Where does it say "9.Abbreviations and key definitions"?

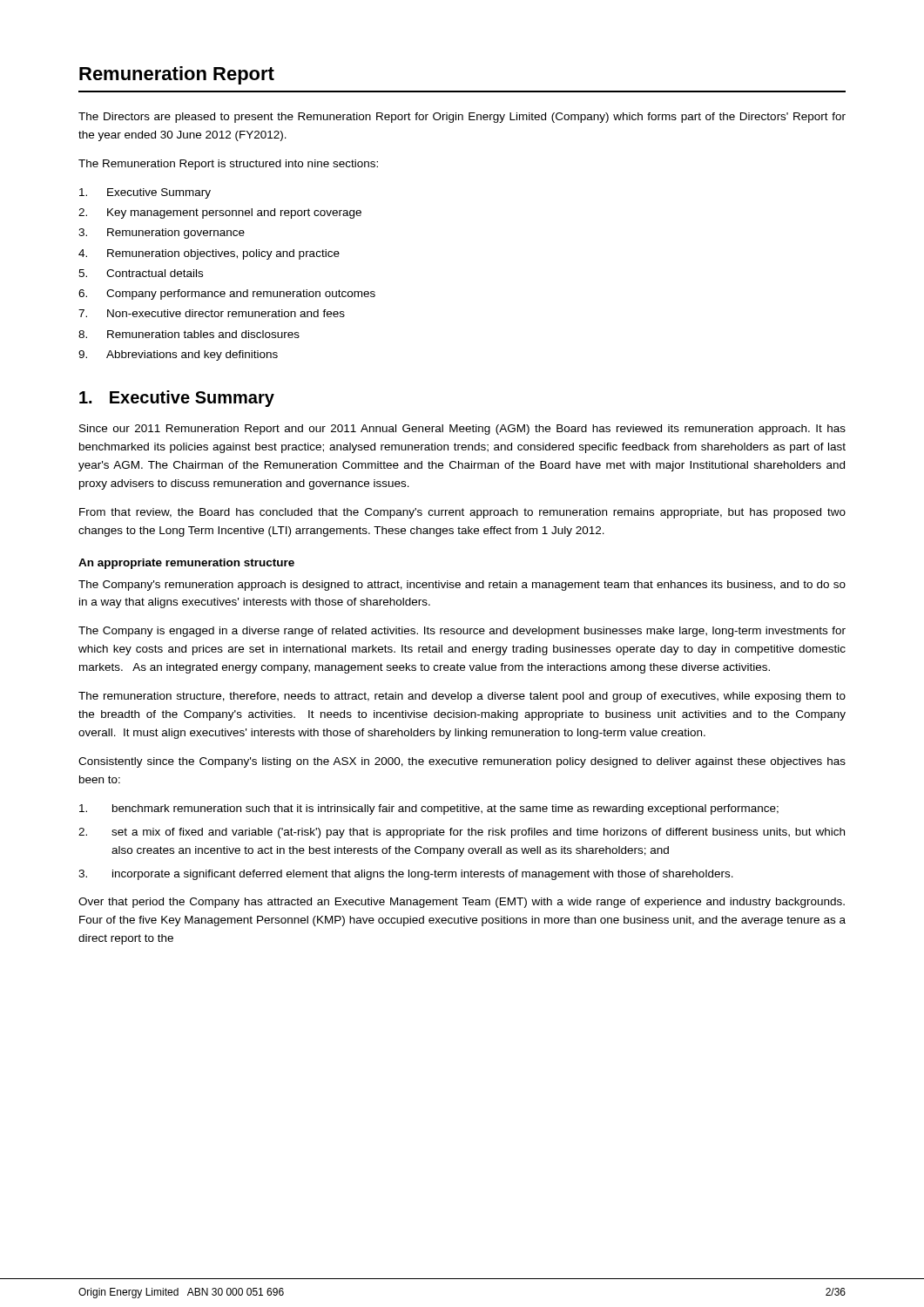tap(178, 356)
